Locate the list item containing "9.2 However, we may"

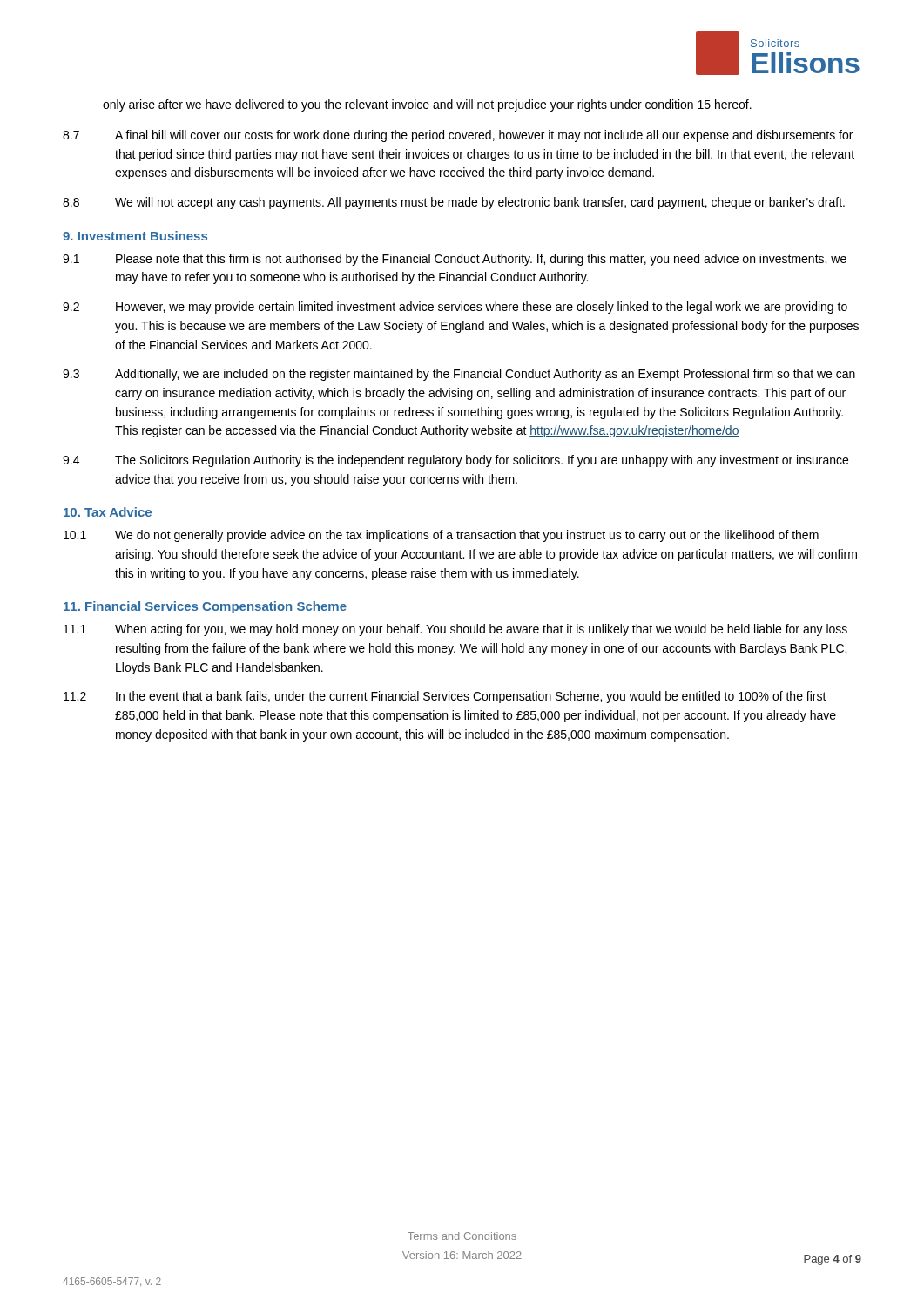[x=462, y=326]
